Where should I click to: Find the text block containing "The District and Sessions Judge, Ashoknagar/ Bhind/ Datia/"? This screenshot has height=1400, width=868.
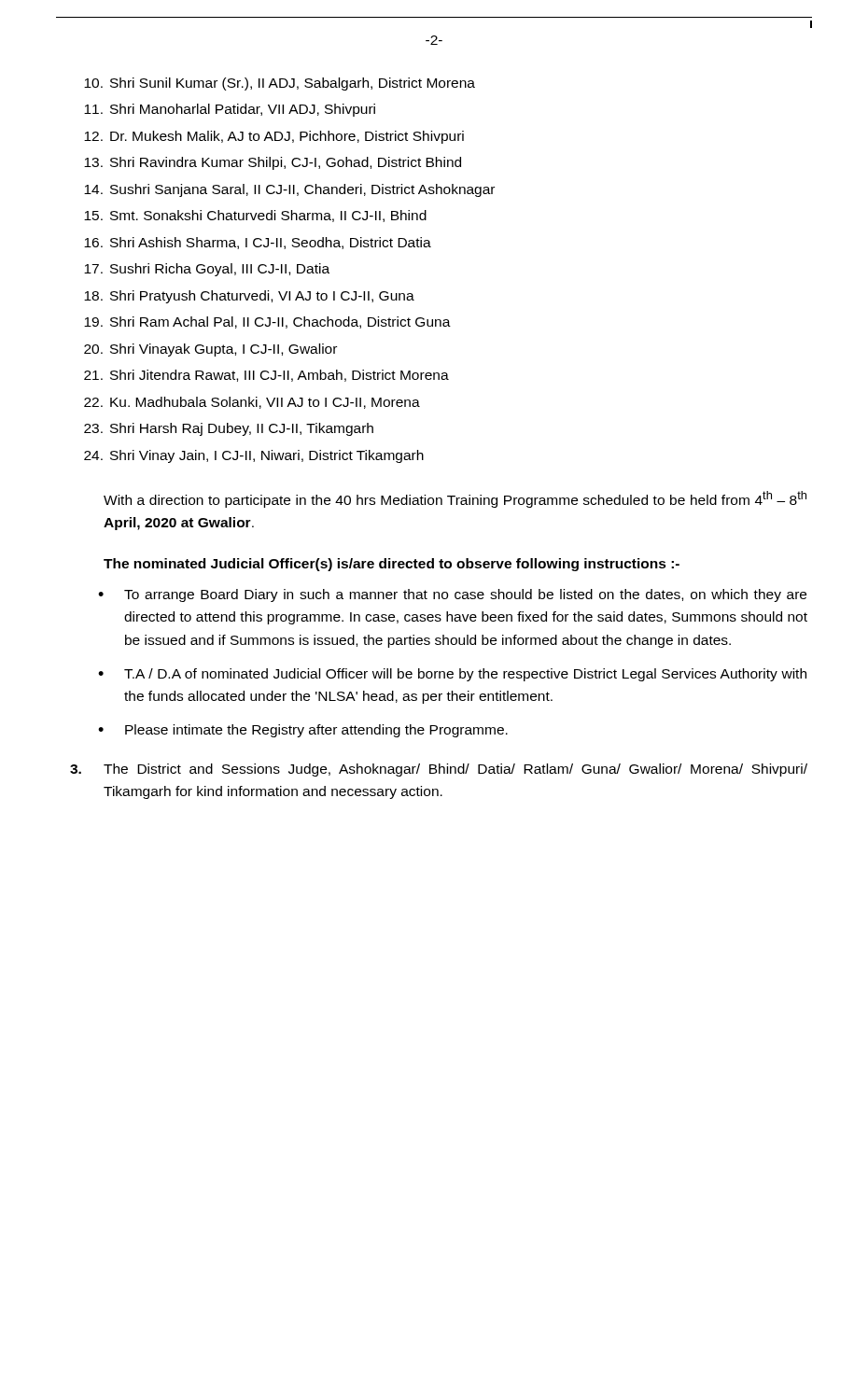[439, 780]
